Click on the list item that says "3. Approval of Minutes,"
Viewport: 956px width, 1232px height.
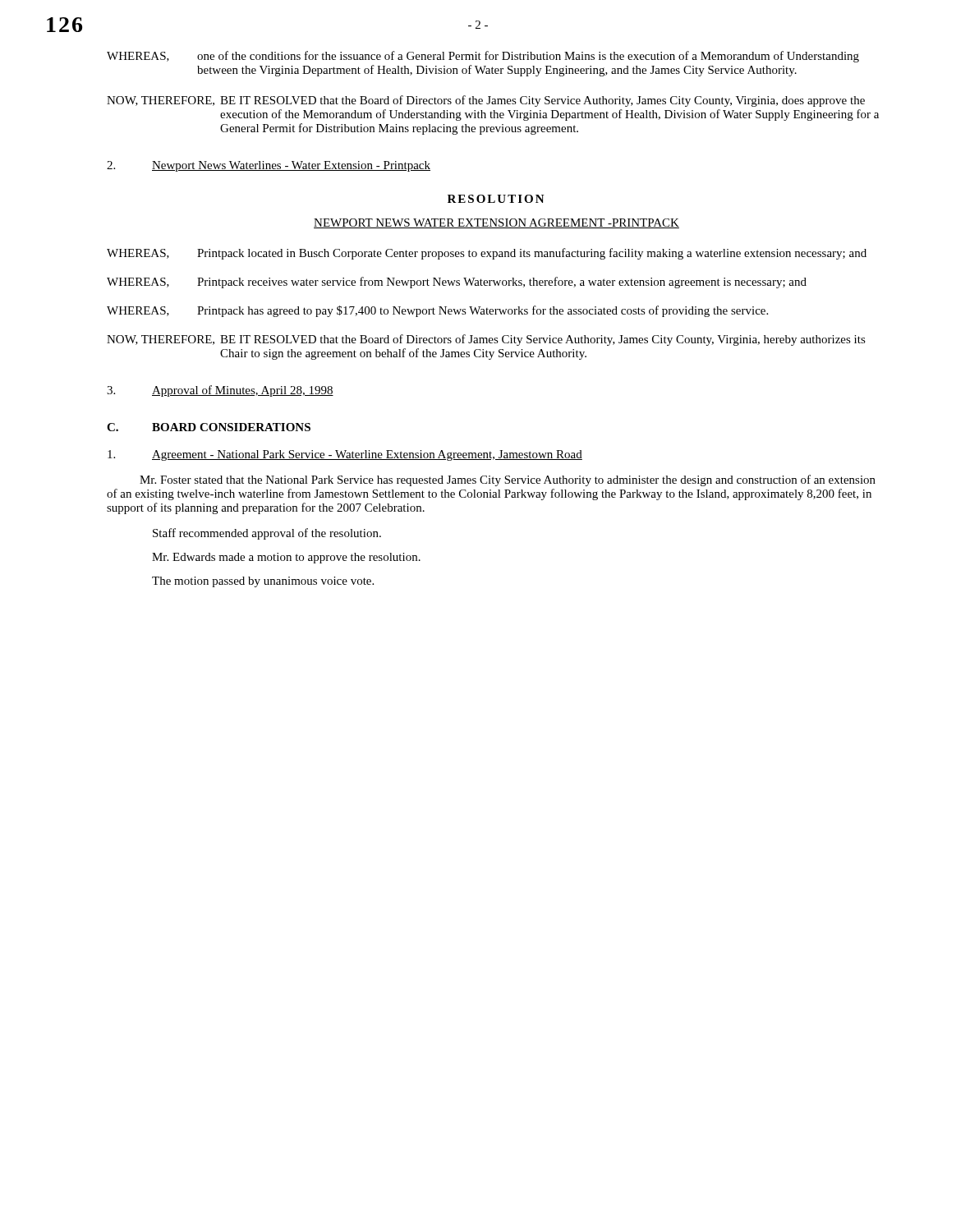[x=220, y=391]
